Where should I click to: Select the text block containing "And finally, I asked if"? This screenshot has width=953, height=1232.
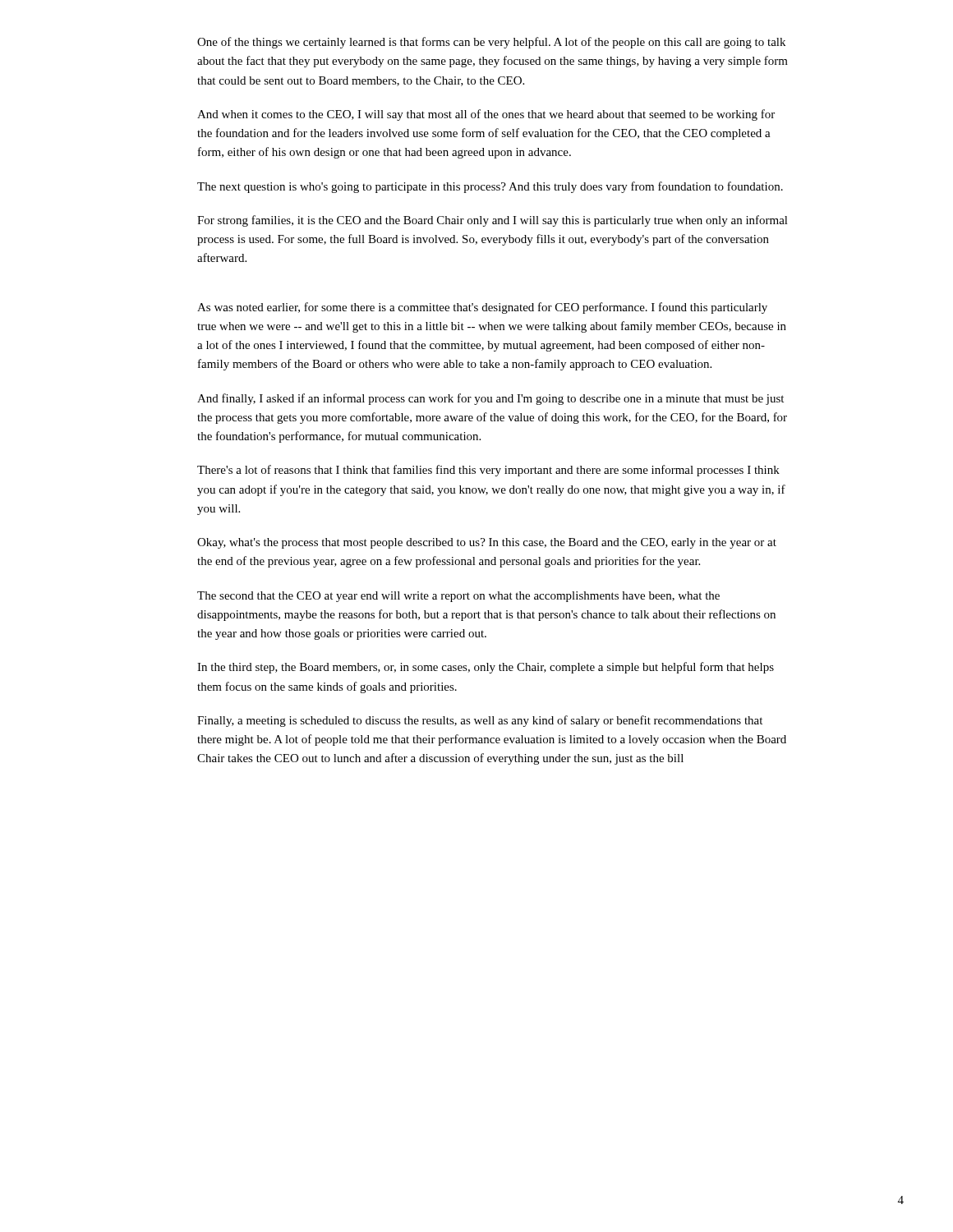tap(492, 417)
